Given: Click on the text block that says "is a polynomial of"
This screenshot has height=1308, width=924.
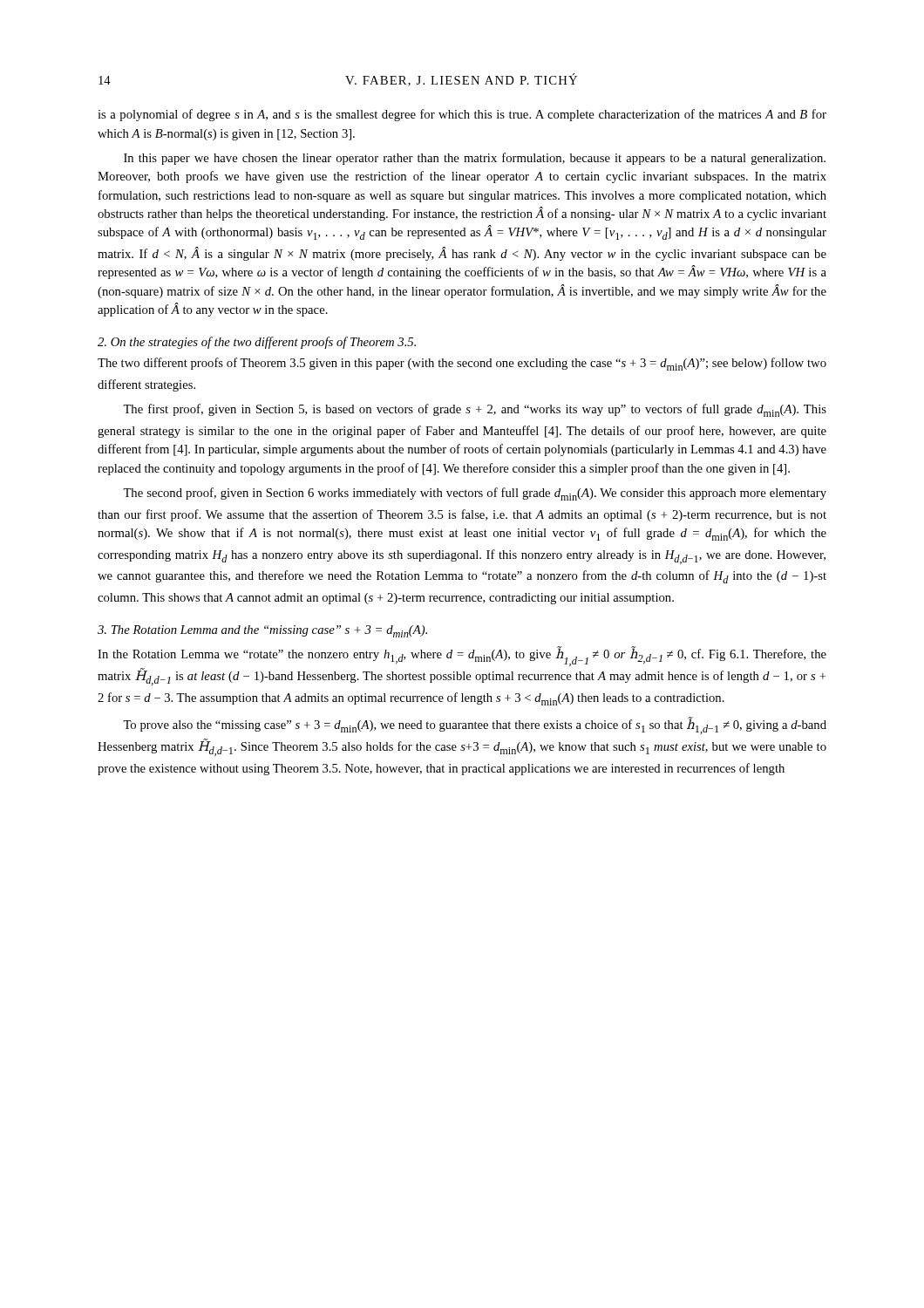Looking at the screenshot, I should [462, 124].
